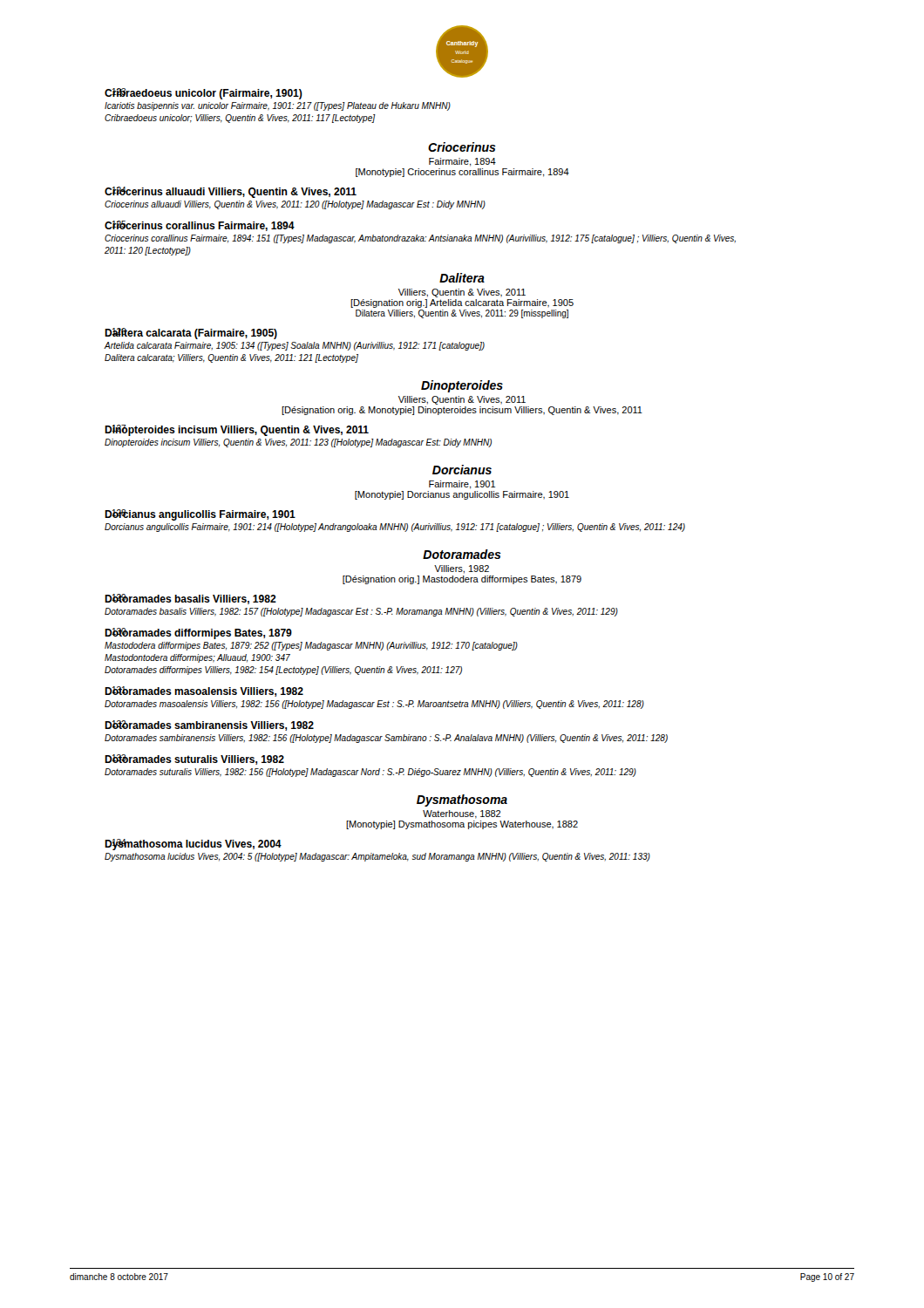Find the text block with the text "Fairmaire, 1901 [Monotypie] Dorcianus angulicollis Fairmaire,"
The image size is (924, 1308).
click(462, 489)
